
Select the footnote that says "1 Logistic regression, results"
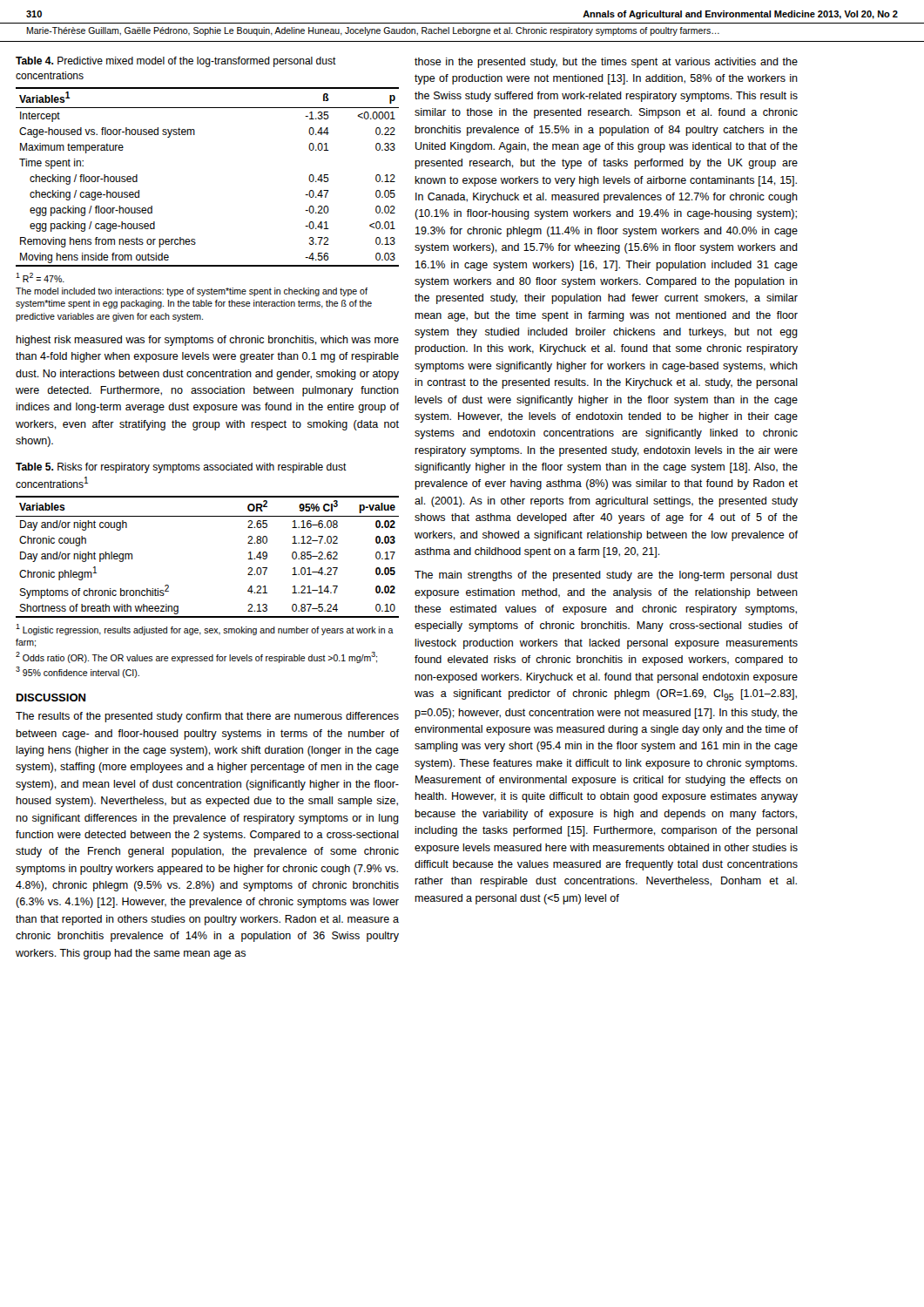coord(204,650)
